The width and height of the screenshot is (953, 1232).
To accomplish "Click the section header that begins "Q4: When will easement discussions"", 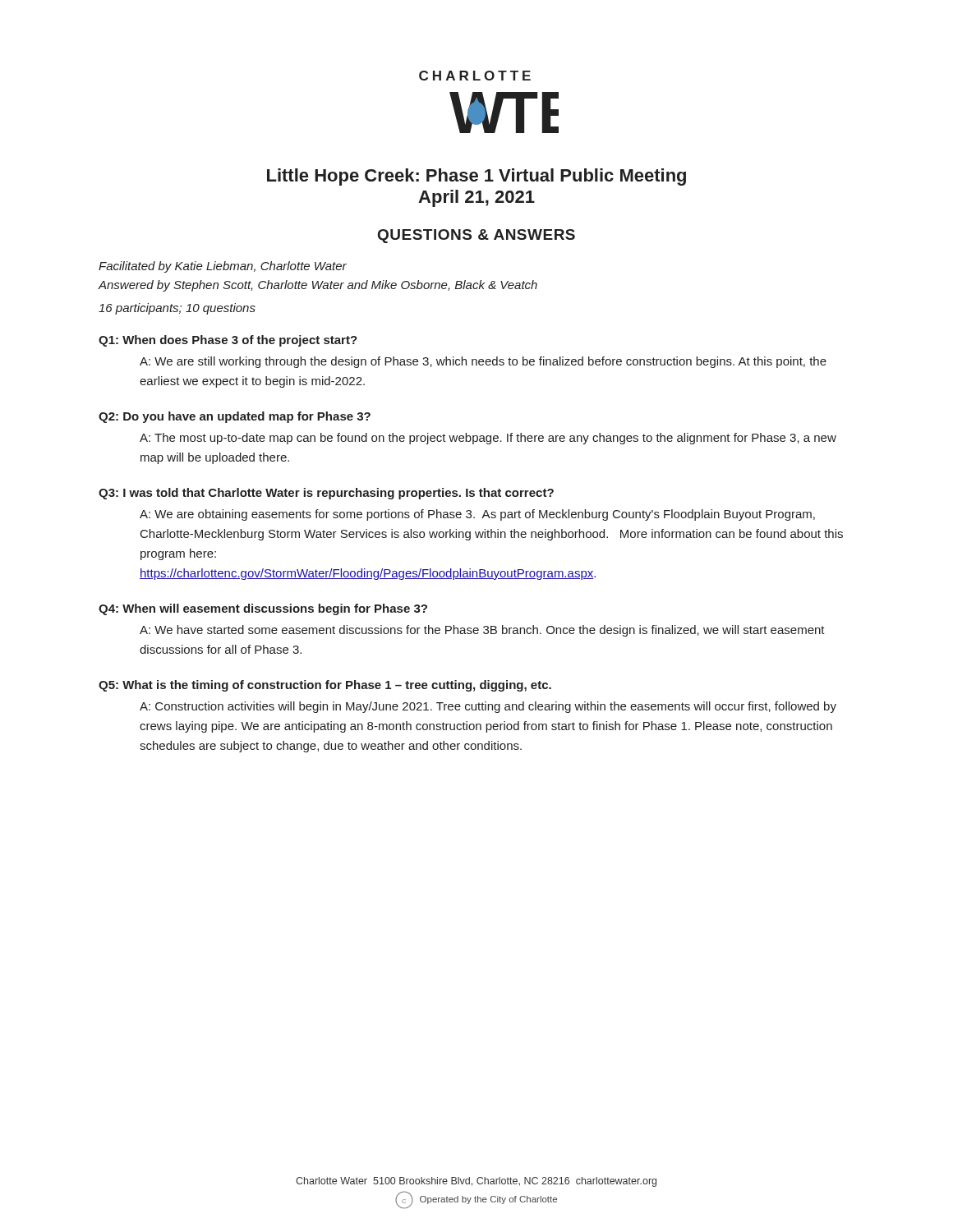I will click(263, 608).
